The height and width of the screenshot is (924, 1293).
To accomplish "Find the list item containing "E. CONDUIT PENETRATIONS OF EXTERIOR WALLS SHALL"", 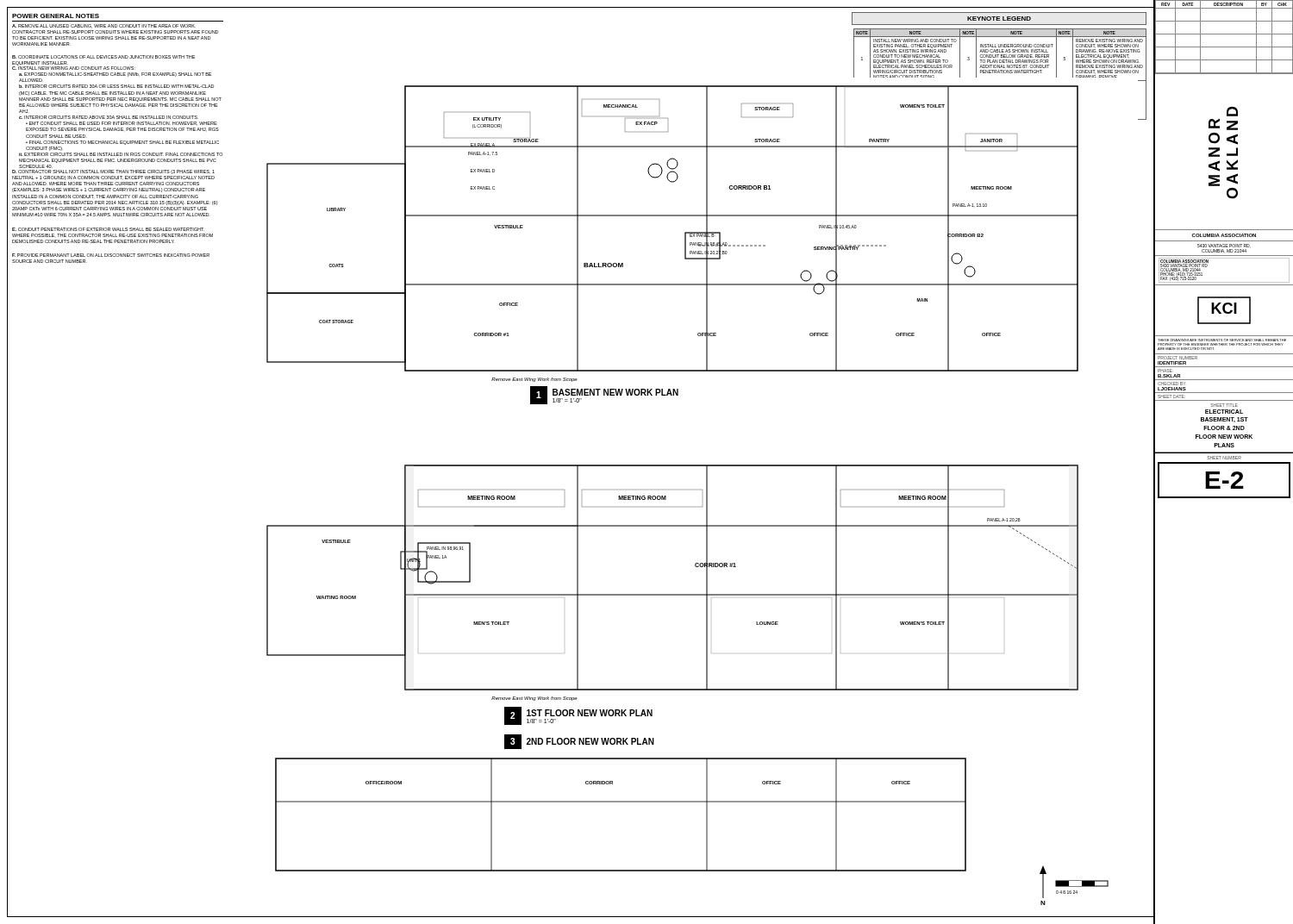I will (x=113, y=235).
